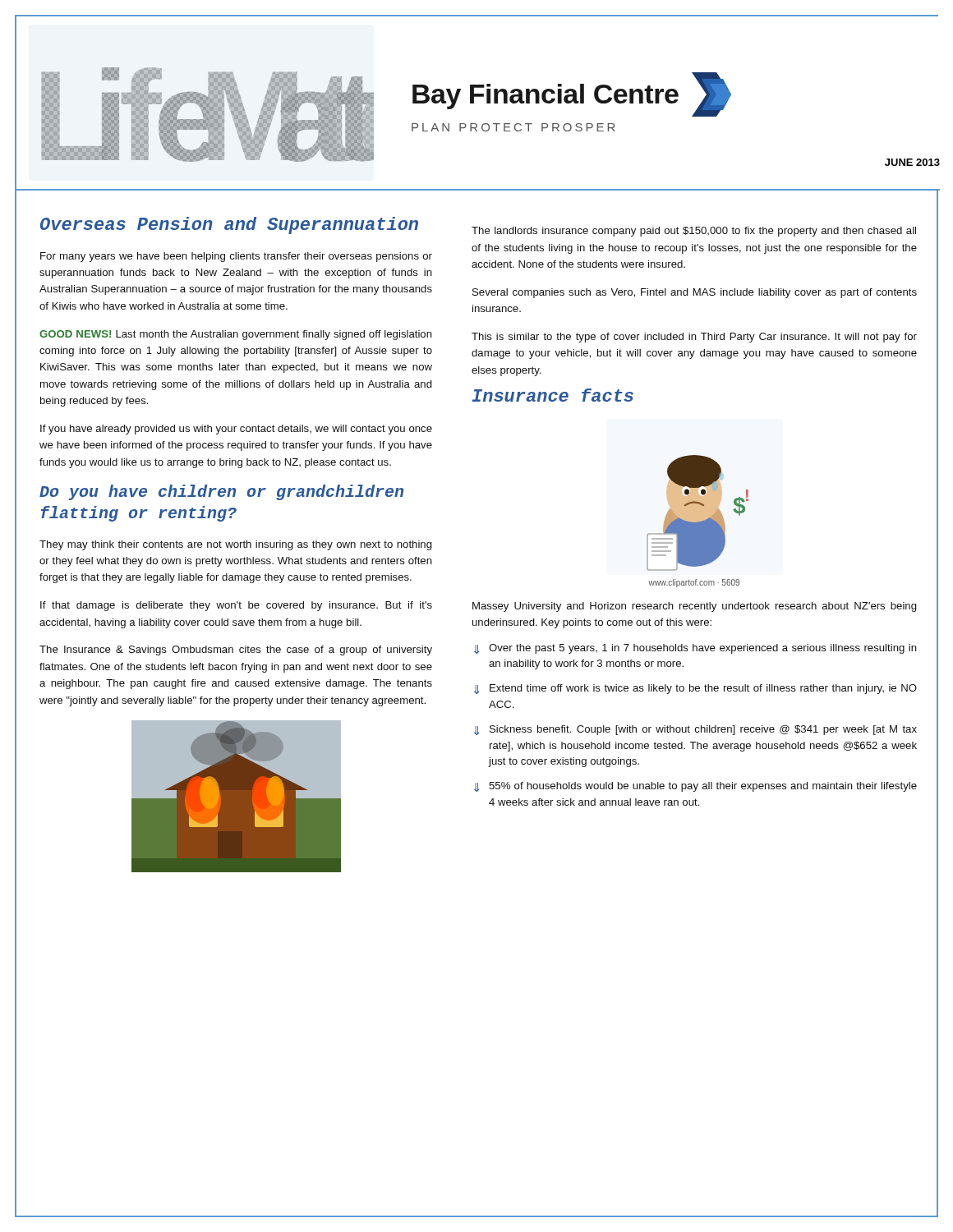Find the block on this page that starts "⇓ Extend time off work is twice as"
The image size is (953, 1232).
(694, 697)
